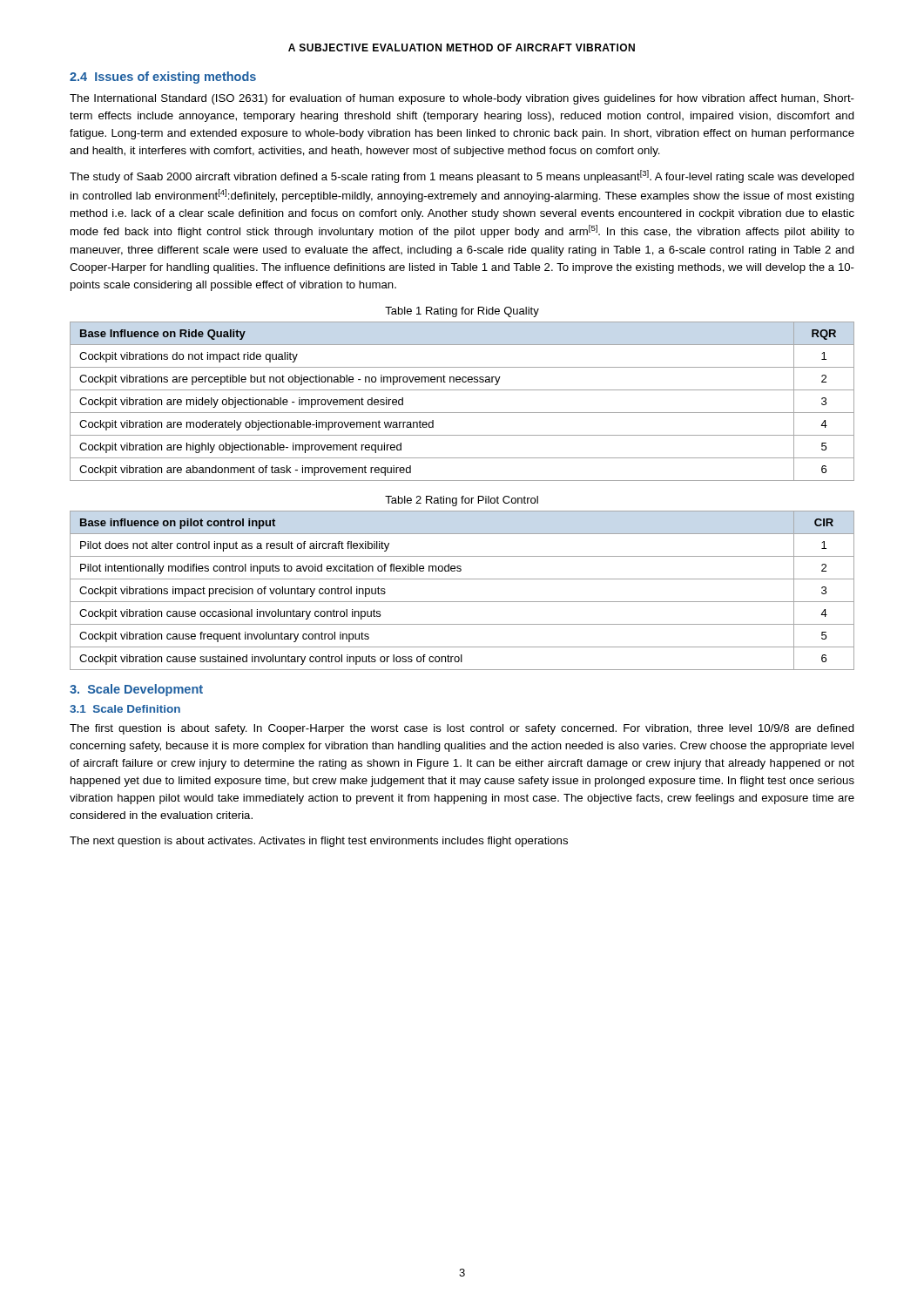Where does it say "2.4 Issues of existing methods"?
This screenshot has height=1307, width=924.
(x=163, y=78)
